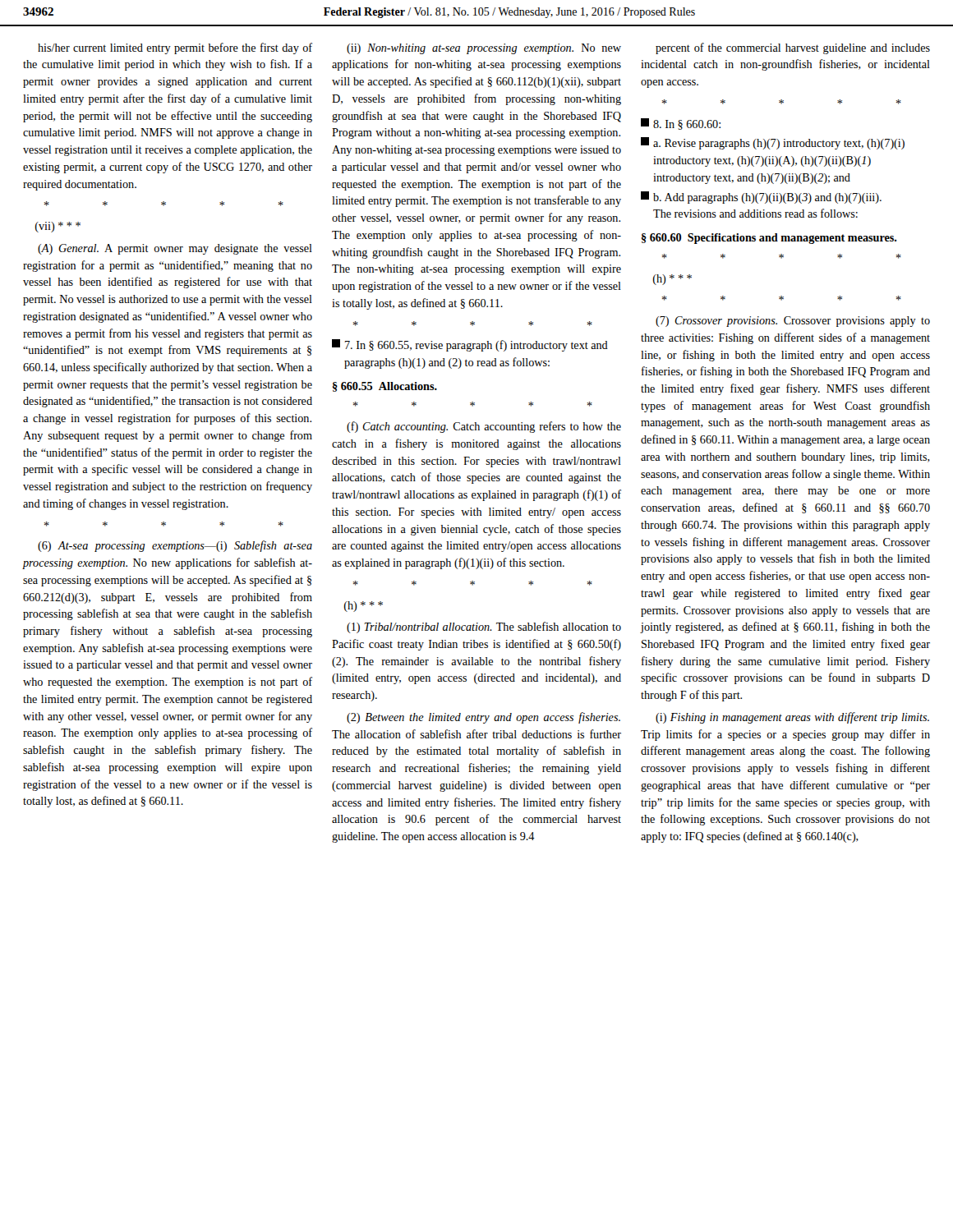Click on the list item containing "7. In § 660.55, revise paragraph (f)"
Screen dimensions: 1232x953
tap(476, 354)
